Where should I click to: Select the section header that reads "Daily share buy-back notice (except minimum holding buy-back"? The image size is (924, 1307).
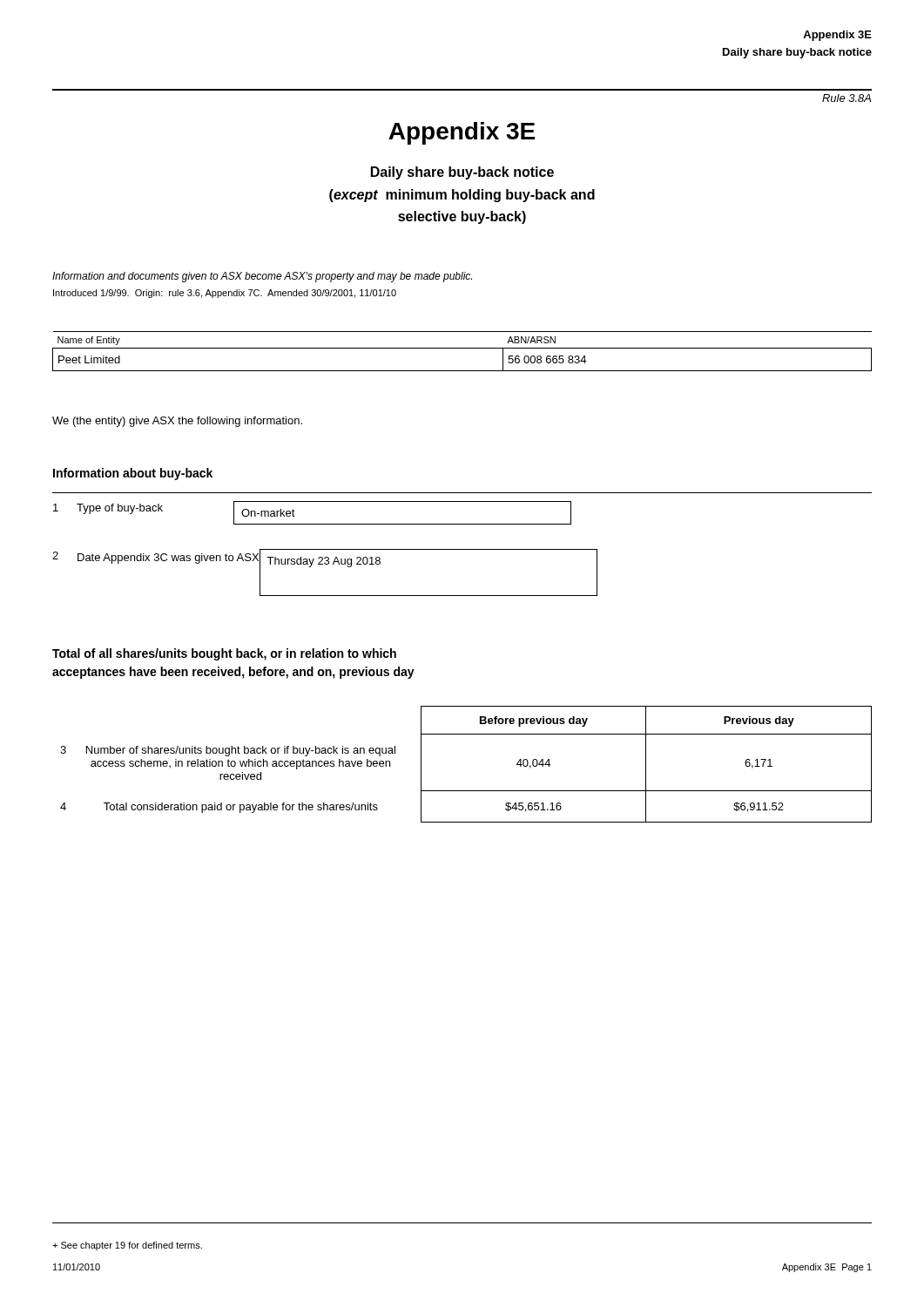462,194
